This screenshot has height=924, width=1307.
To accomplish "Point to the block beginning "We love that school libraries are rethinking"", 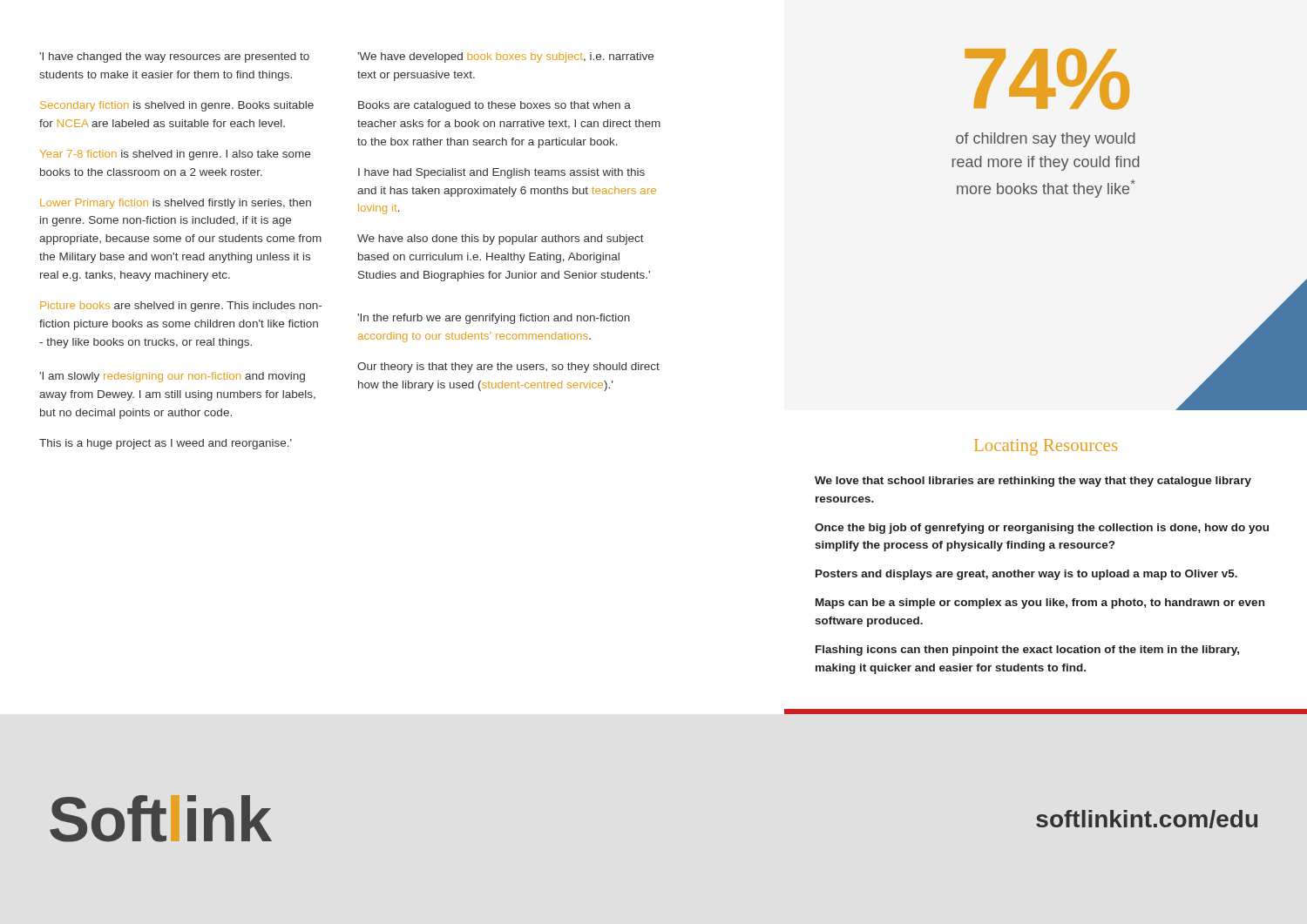I will [x=1033, y=489].
